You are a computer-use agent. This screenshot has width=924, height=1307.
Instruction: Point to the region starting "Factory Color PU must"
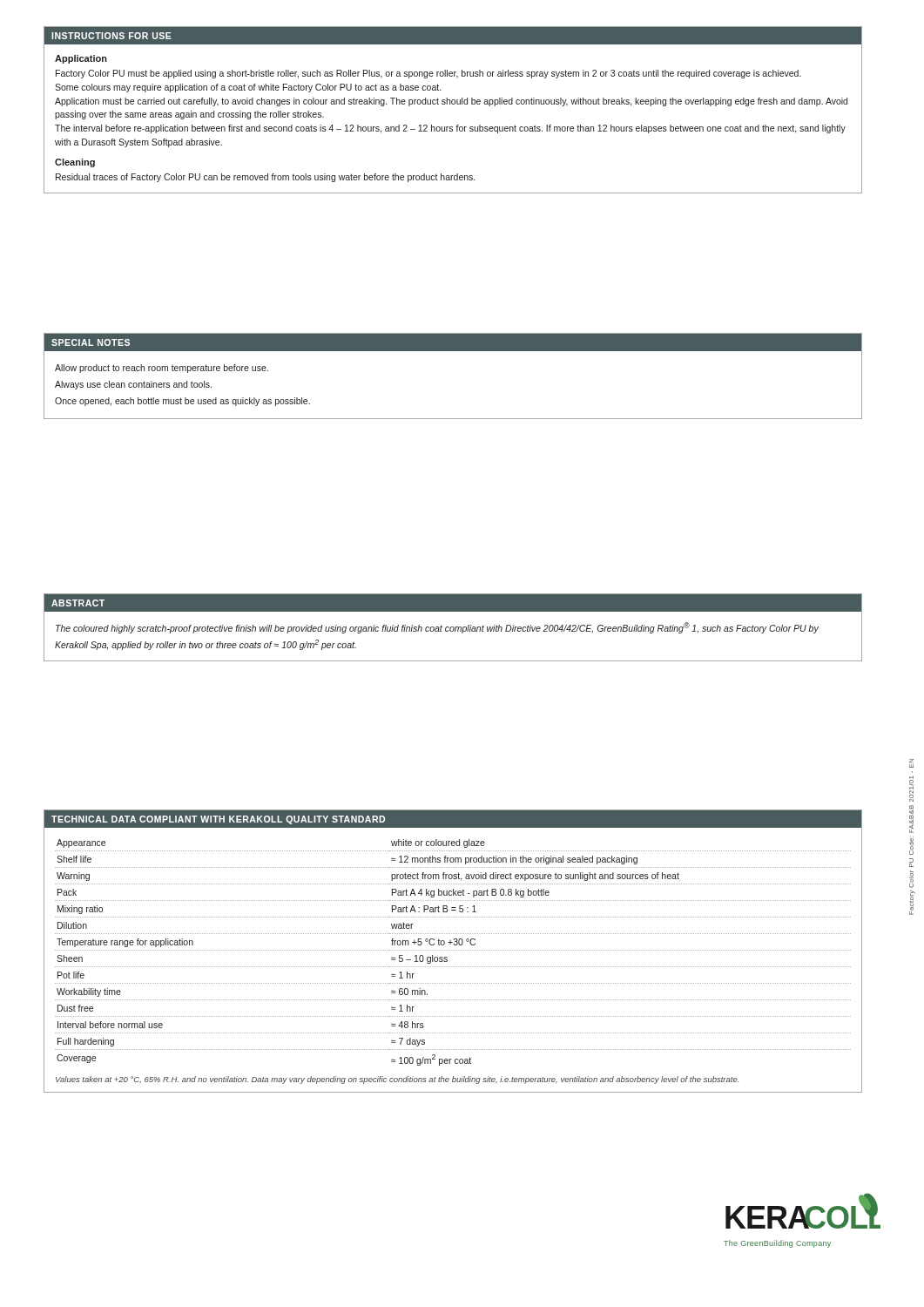tap(453, 108)
